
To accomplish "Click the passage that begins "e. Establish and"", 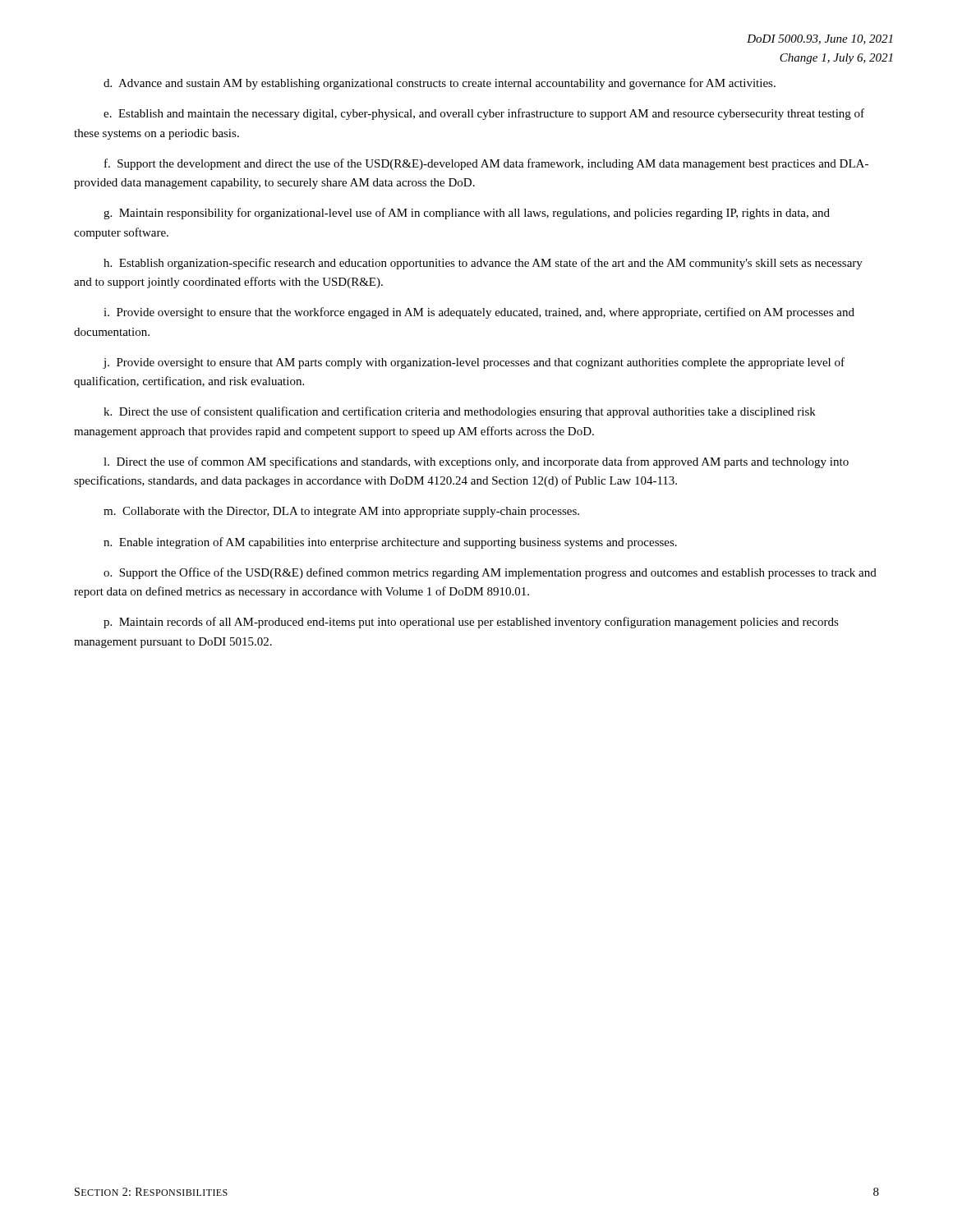I will click(x=476, y=124).
